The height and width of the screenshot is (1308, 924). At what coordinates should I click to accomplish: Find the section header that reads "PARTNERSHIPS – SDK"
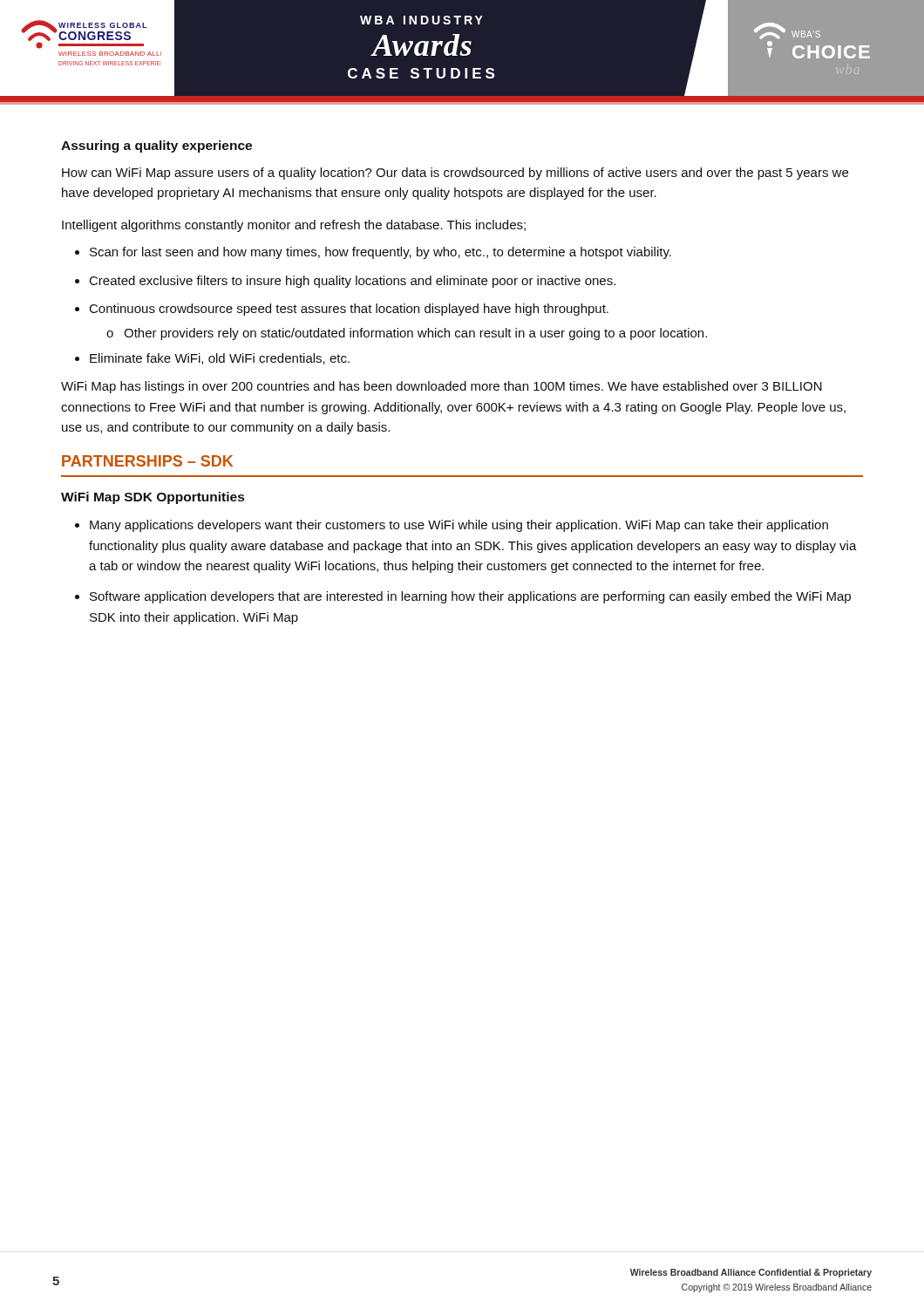[x=147, y=462]
